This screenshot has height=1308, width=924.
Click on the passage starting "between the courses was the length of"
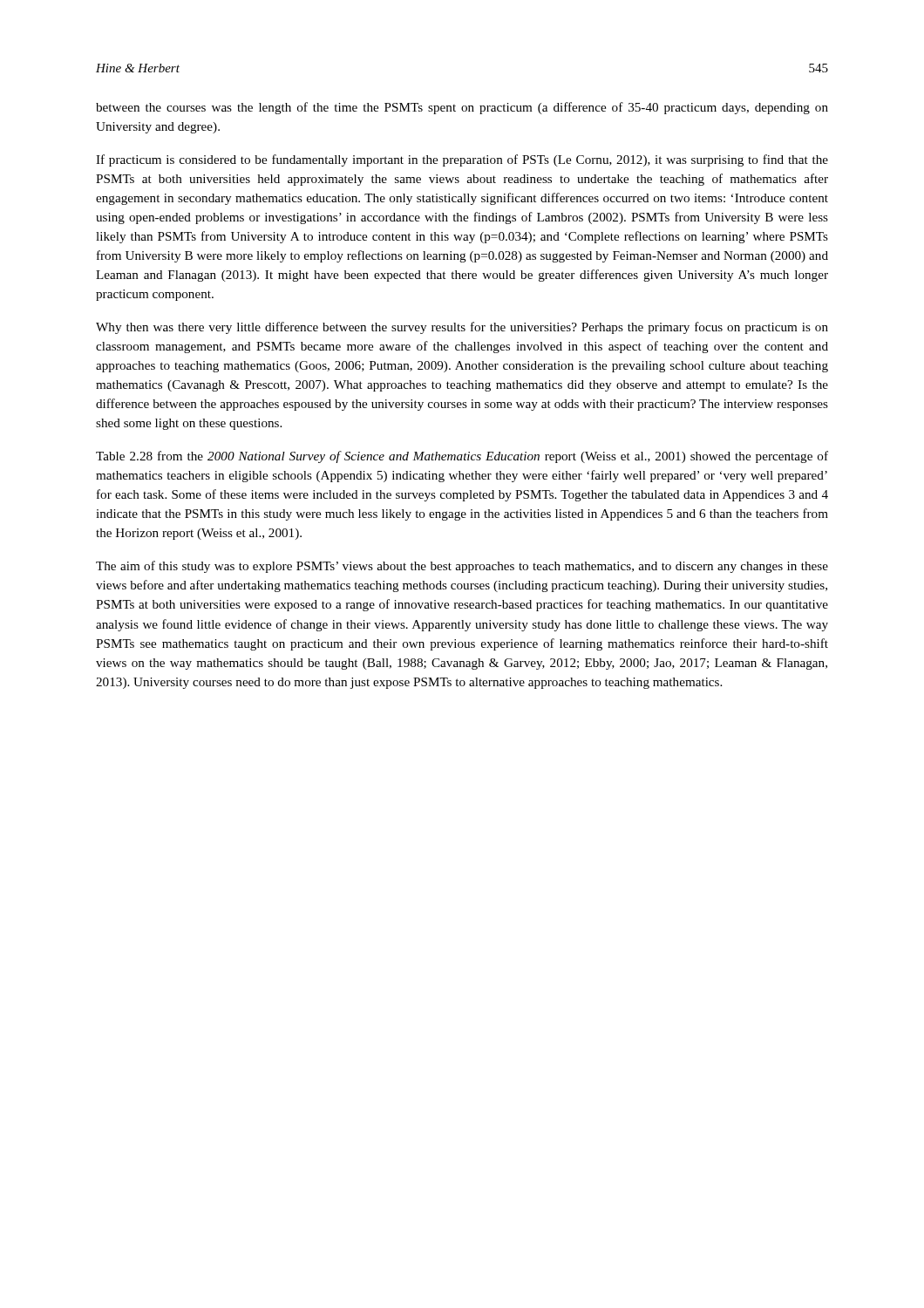click(x=462, y=117)
